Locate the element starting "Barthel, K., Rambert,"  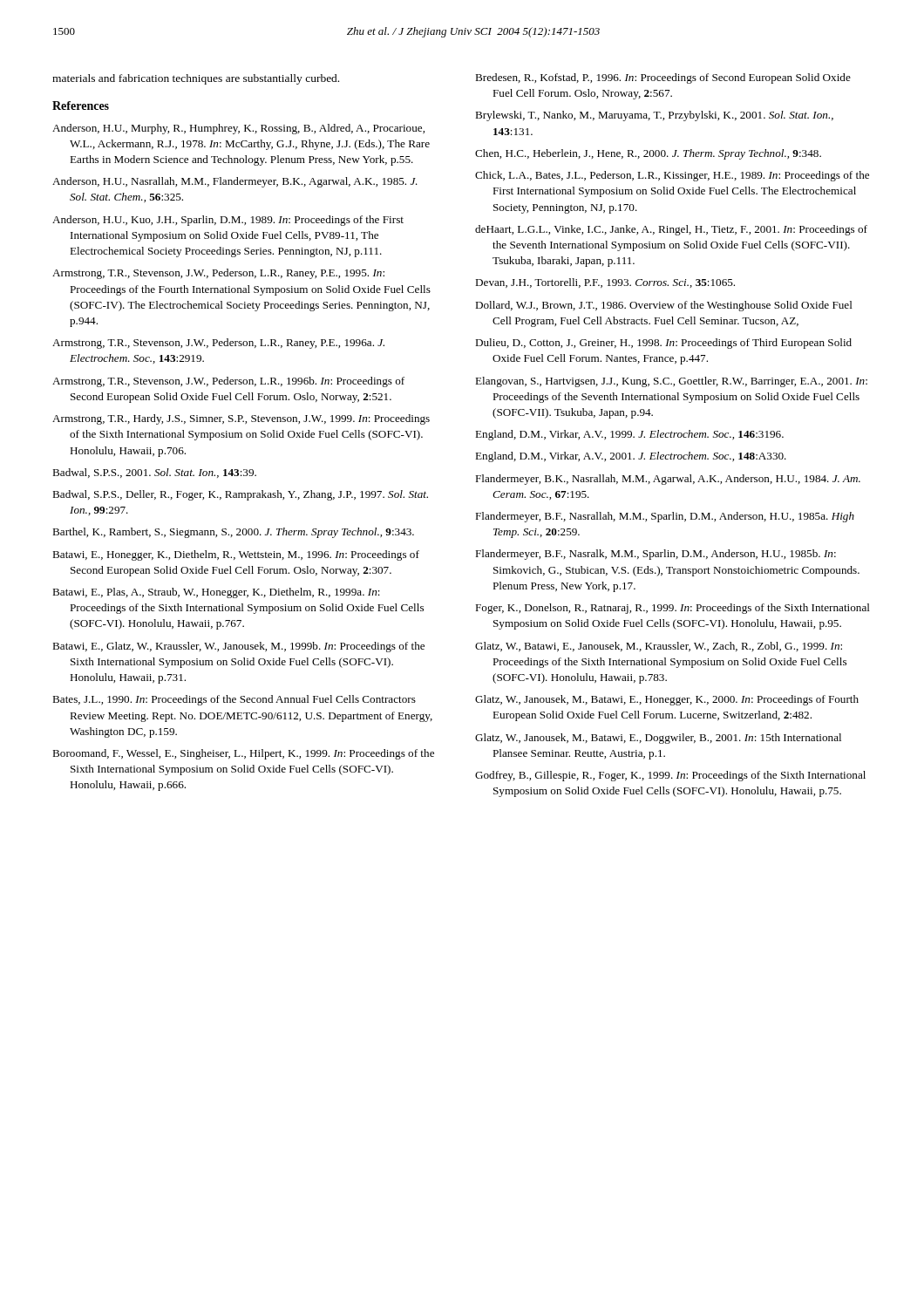click(x=233, y=532)
